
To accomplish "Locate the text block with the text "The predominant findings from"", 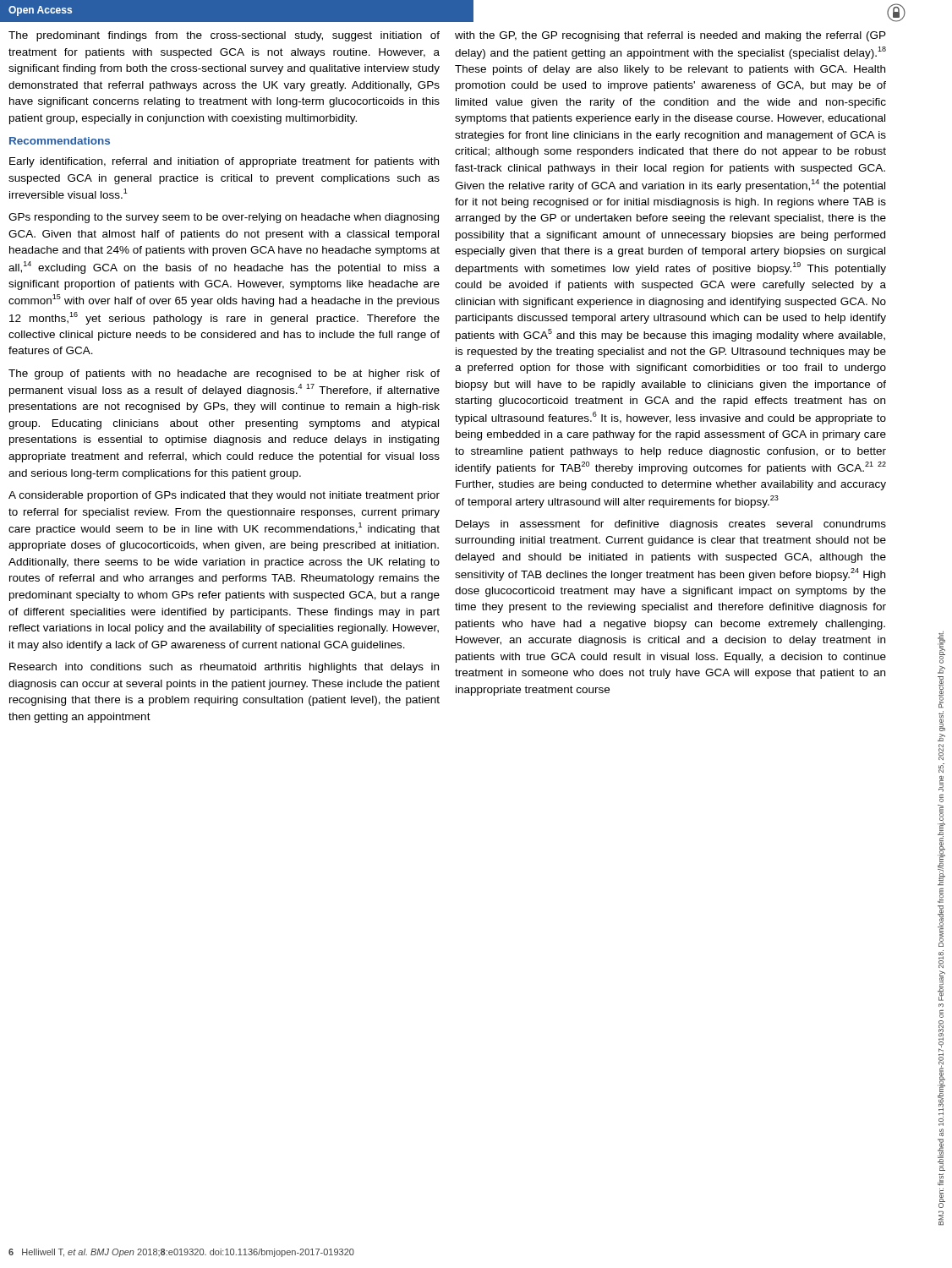I will click(224, 77).
